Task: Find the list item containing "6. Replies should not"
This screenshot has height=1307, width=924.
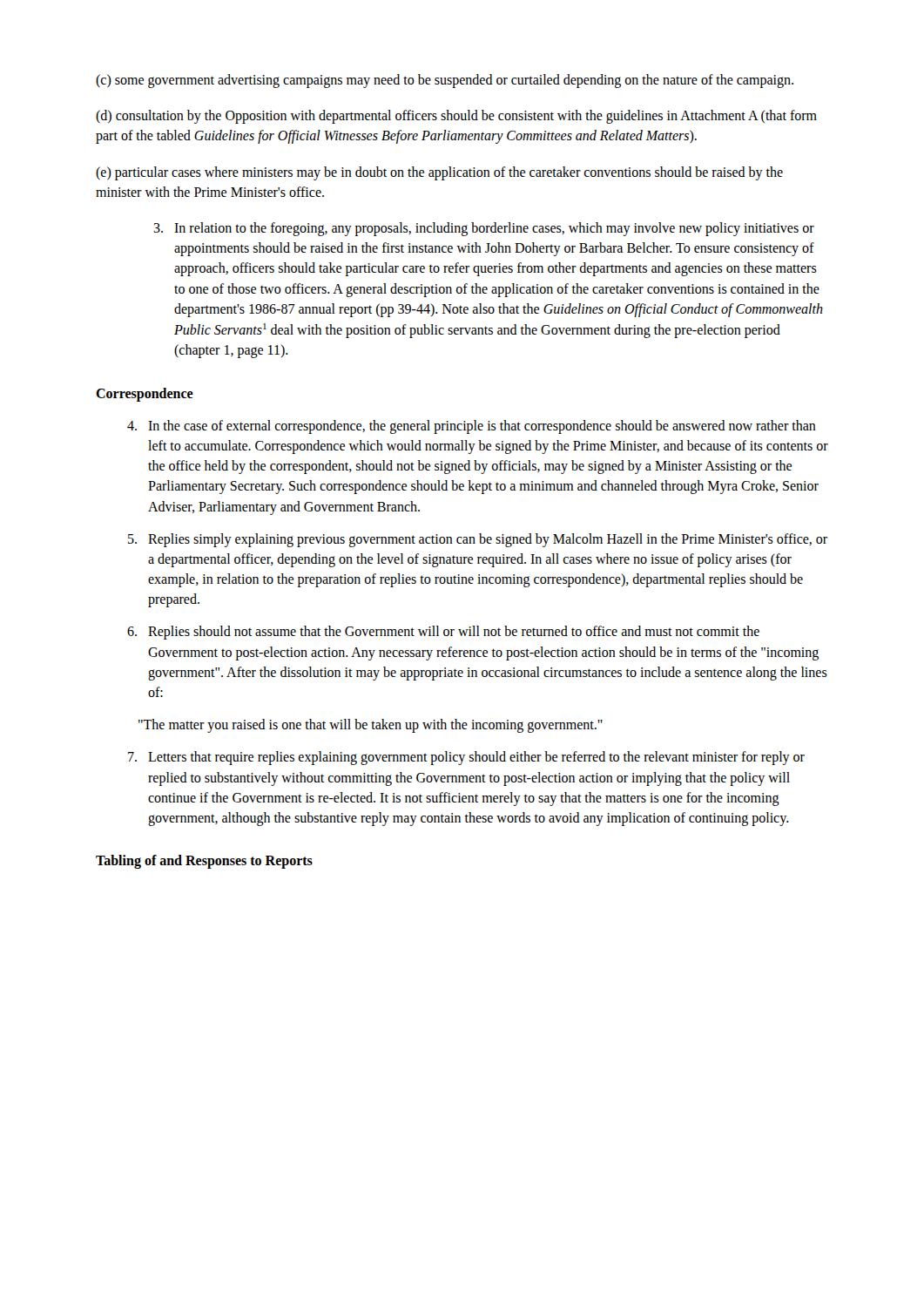Action: (x=462, y=662)
